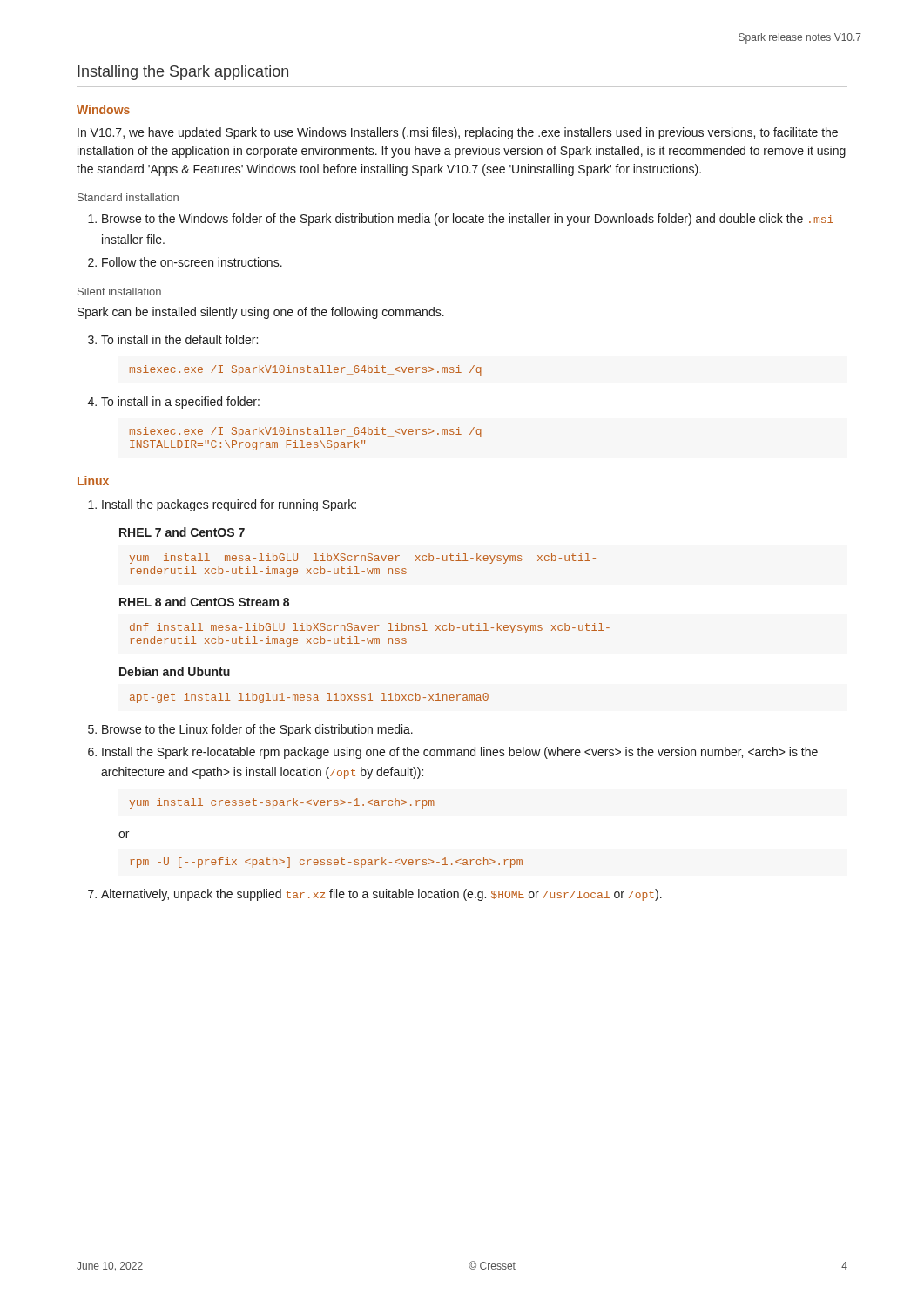Select the passage starting "dnf install mesa-libGLU libXScrnSaver"
This screenshot has width=924, height=1307.
tap(483, 634)
